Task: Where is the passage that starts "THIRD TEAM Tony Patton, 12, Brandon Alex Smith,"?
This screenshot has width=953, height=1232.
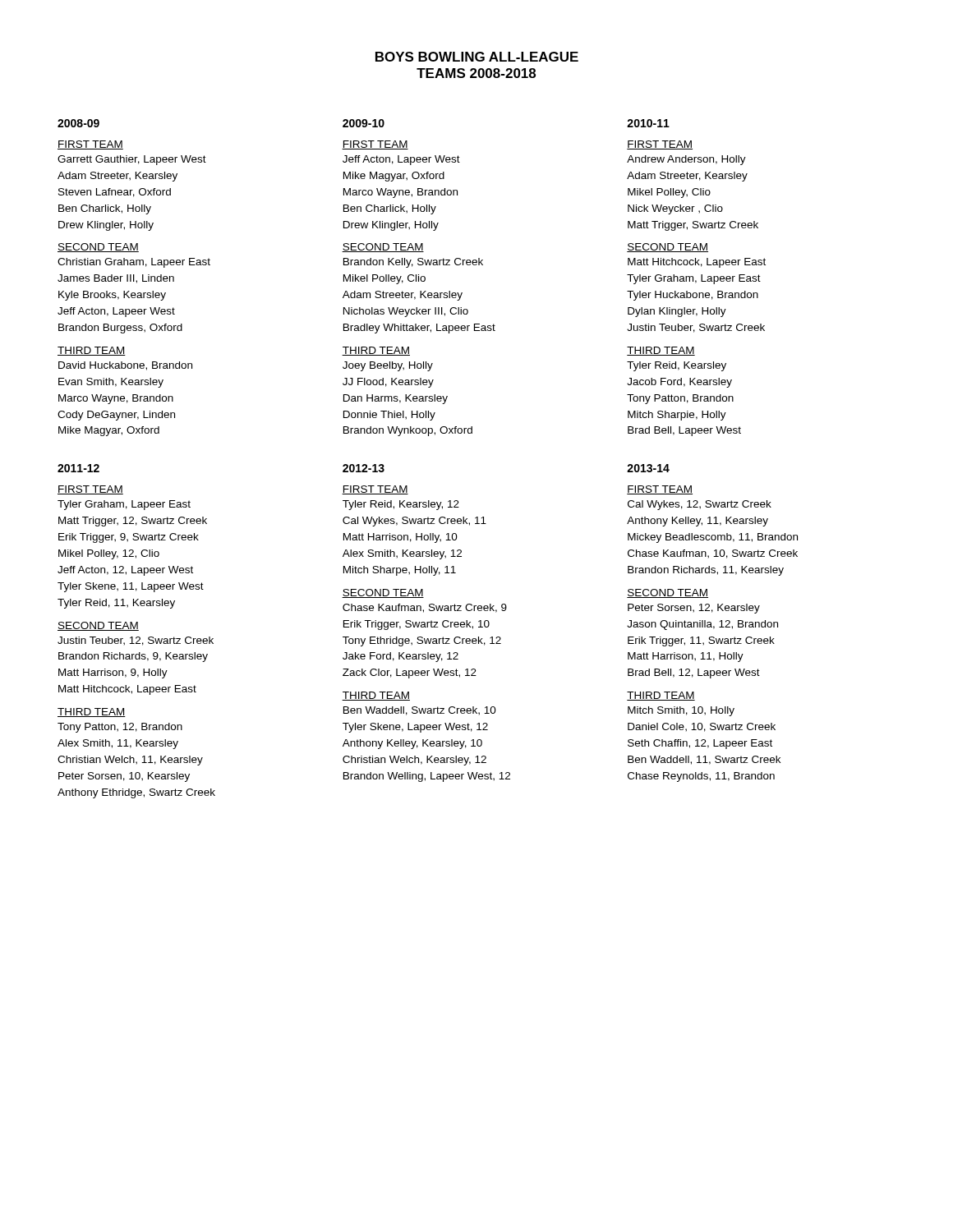Action: 192,753
